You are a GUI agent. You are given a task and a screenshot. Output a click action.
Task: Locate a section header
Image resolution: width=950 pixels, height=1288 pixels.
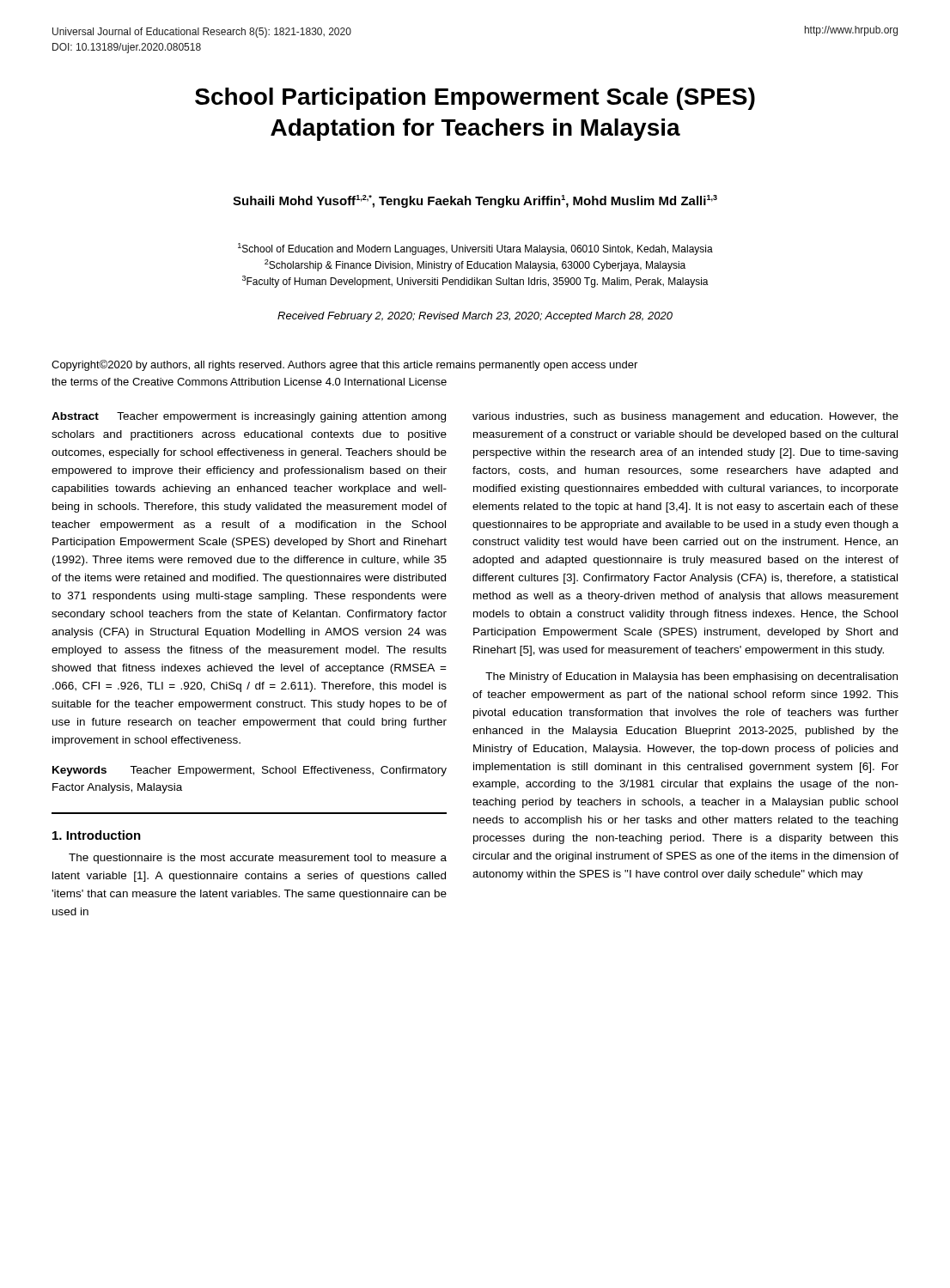(249, 835)
